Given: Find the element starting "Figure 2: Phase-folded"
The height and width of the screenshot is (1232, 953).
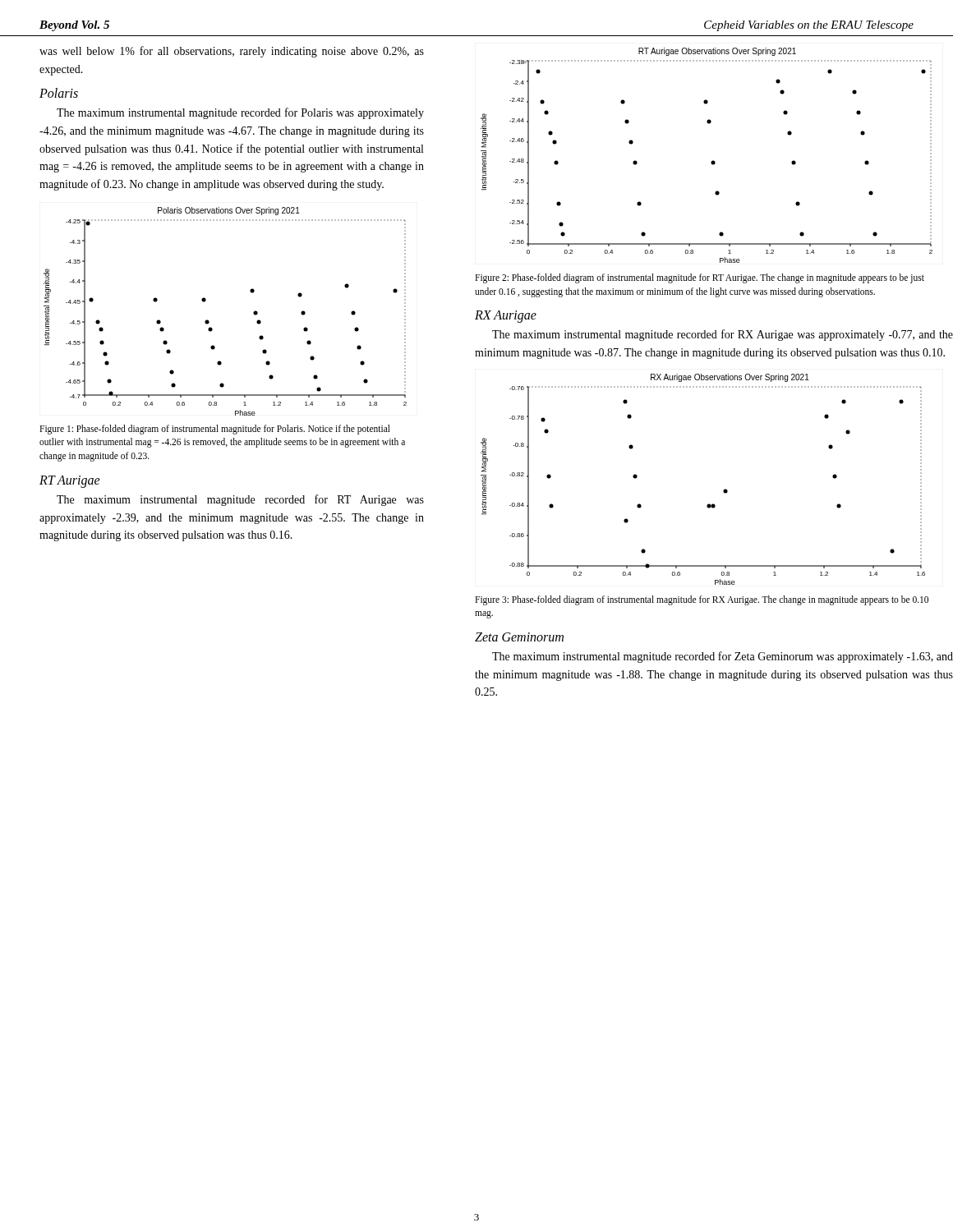Looking at the screenshot, I should coord(700,284).
